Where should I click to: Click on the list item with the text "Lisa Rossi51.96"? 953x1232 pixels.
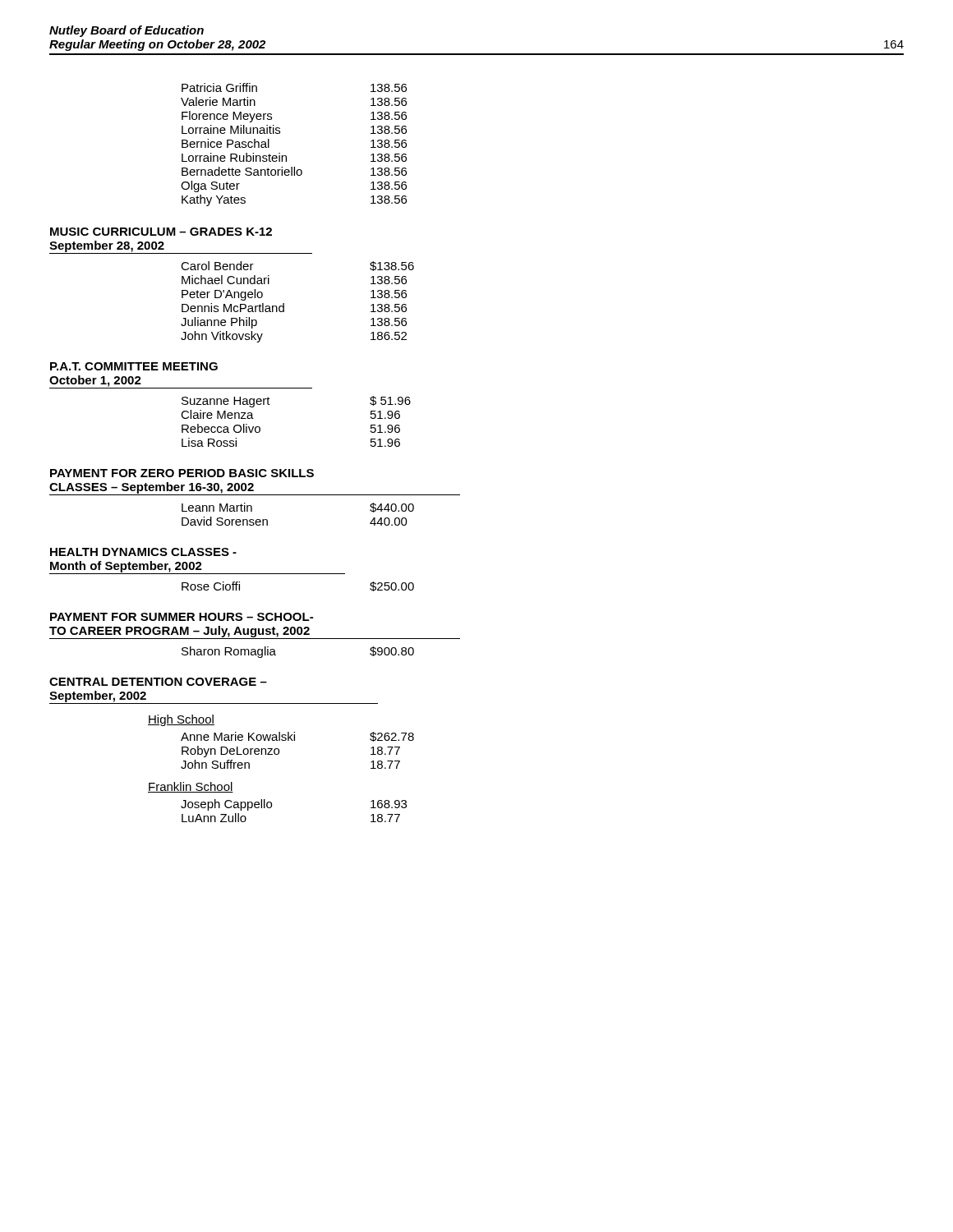(x=212, y=443)
